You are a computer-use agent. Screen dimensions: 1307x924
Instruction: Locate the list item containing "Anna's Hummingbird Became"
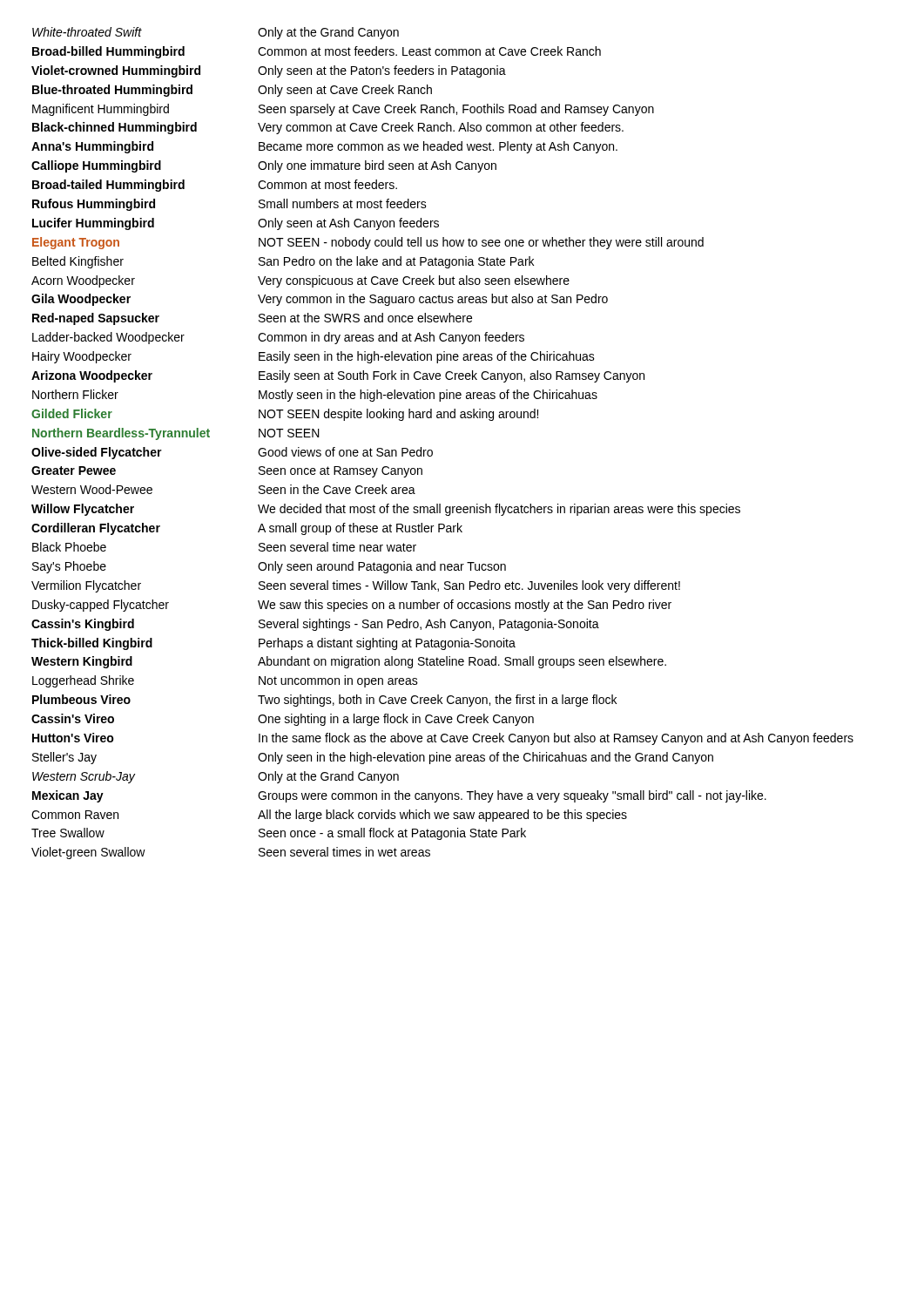click(462, 147)
